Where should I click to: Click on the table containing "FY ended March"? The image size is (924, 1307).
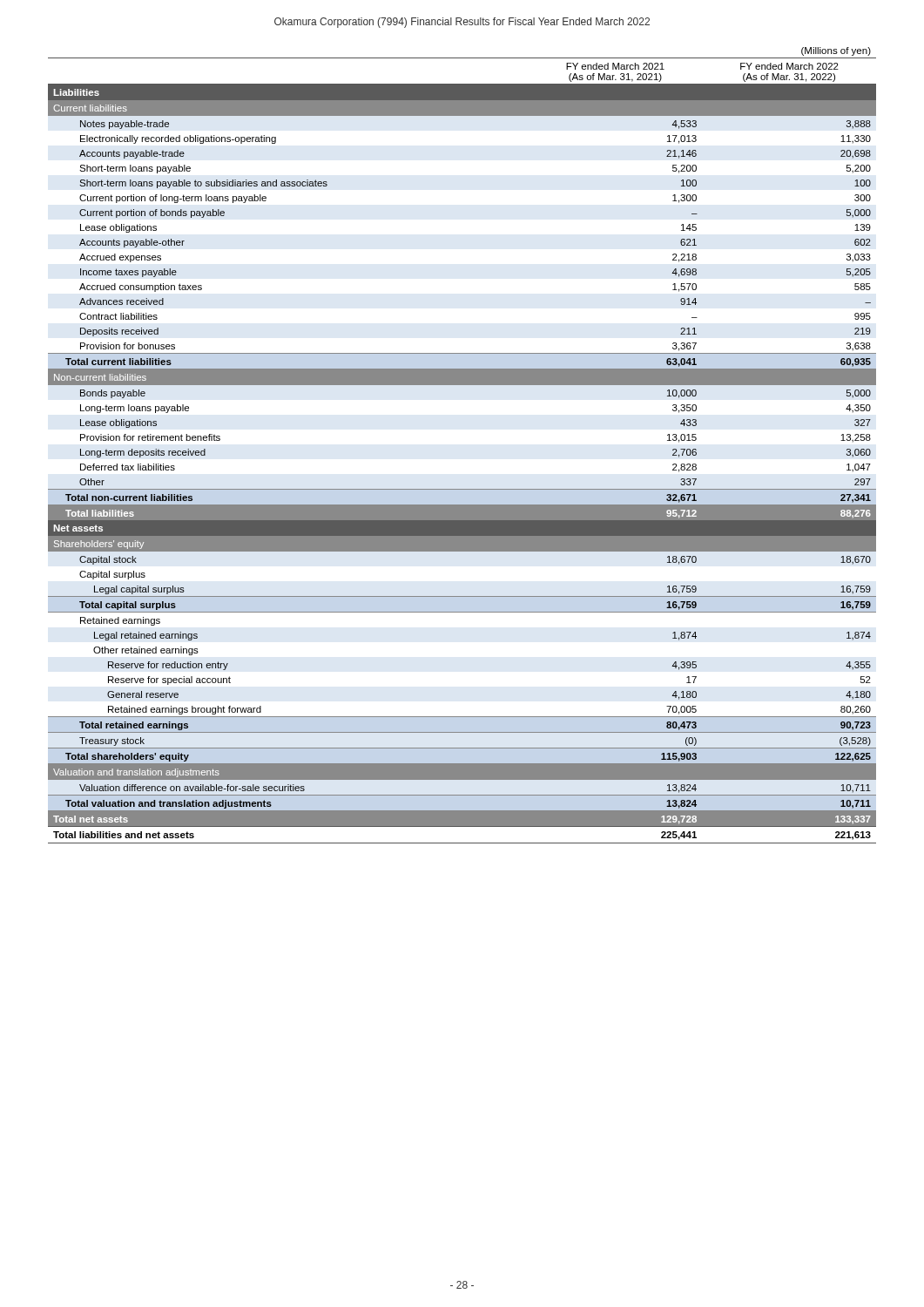[x=462, y=444]
